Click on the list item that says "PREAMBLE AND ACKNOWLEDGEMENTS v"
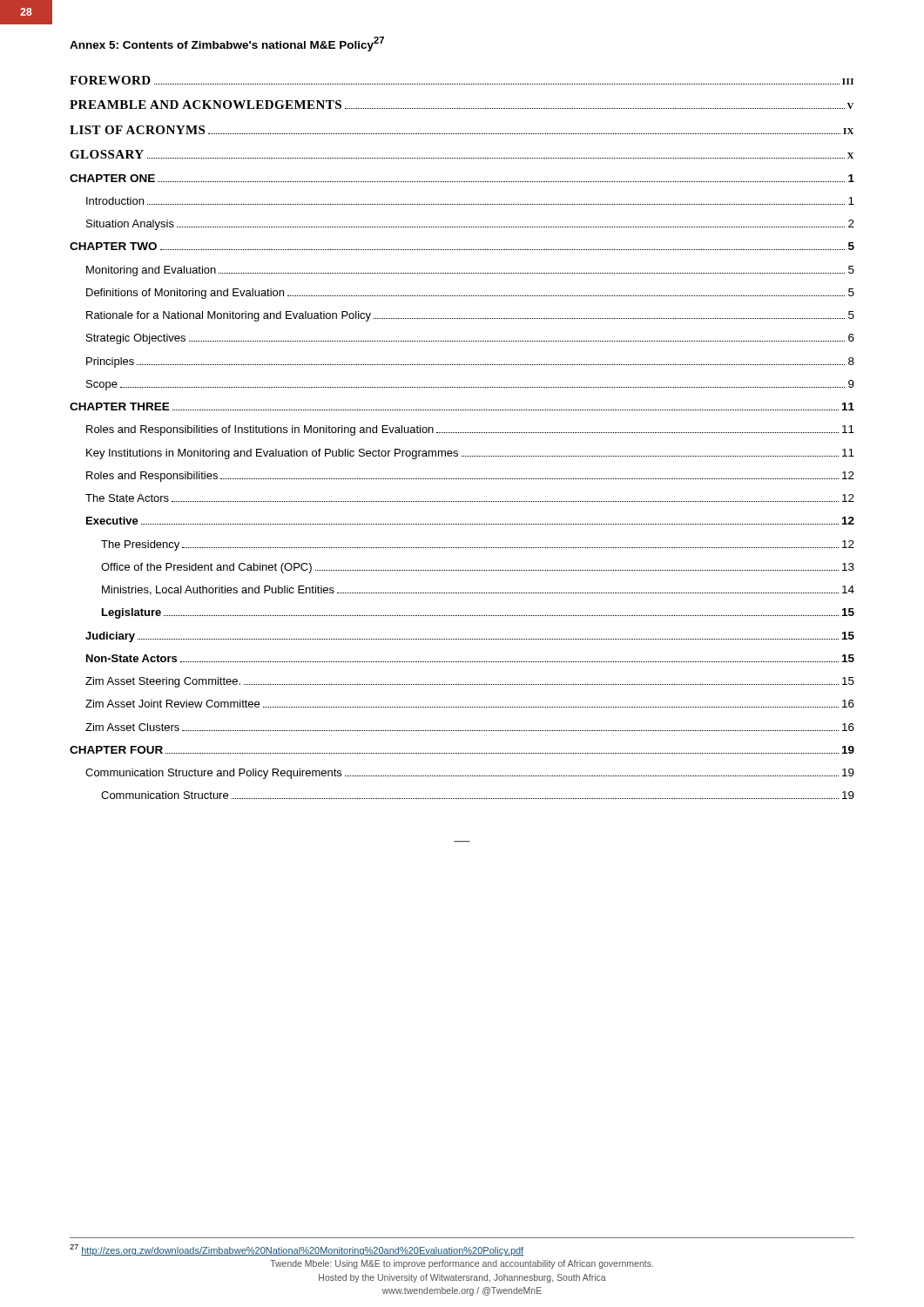Viewport: 924px width, 1307px height. click(x=462, y=105)
